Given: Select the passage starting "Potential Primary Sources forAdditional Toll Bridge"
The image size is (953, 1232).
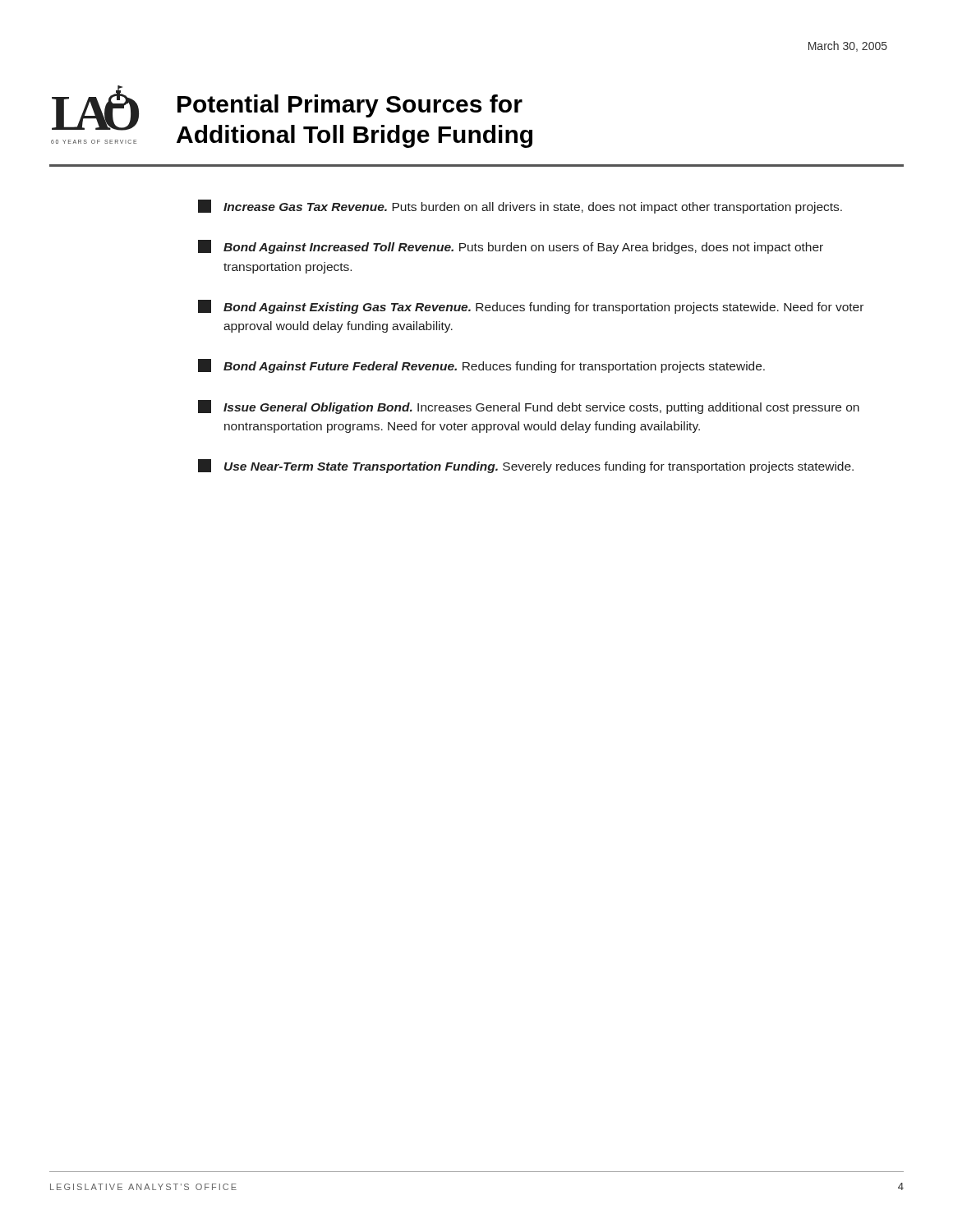Looking at the screenshot, I should click(540, 119).
